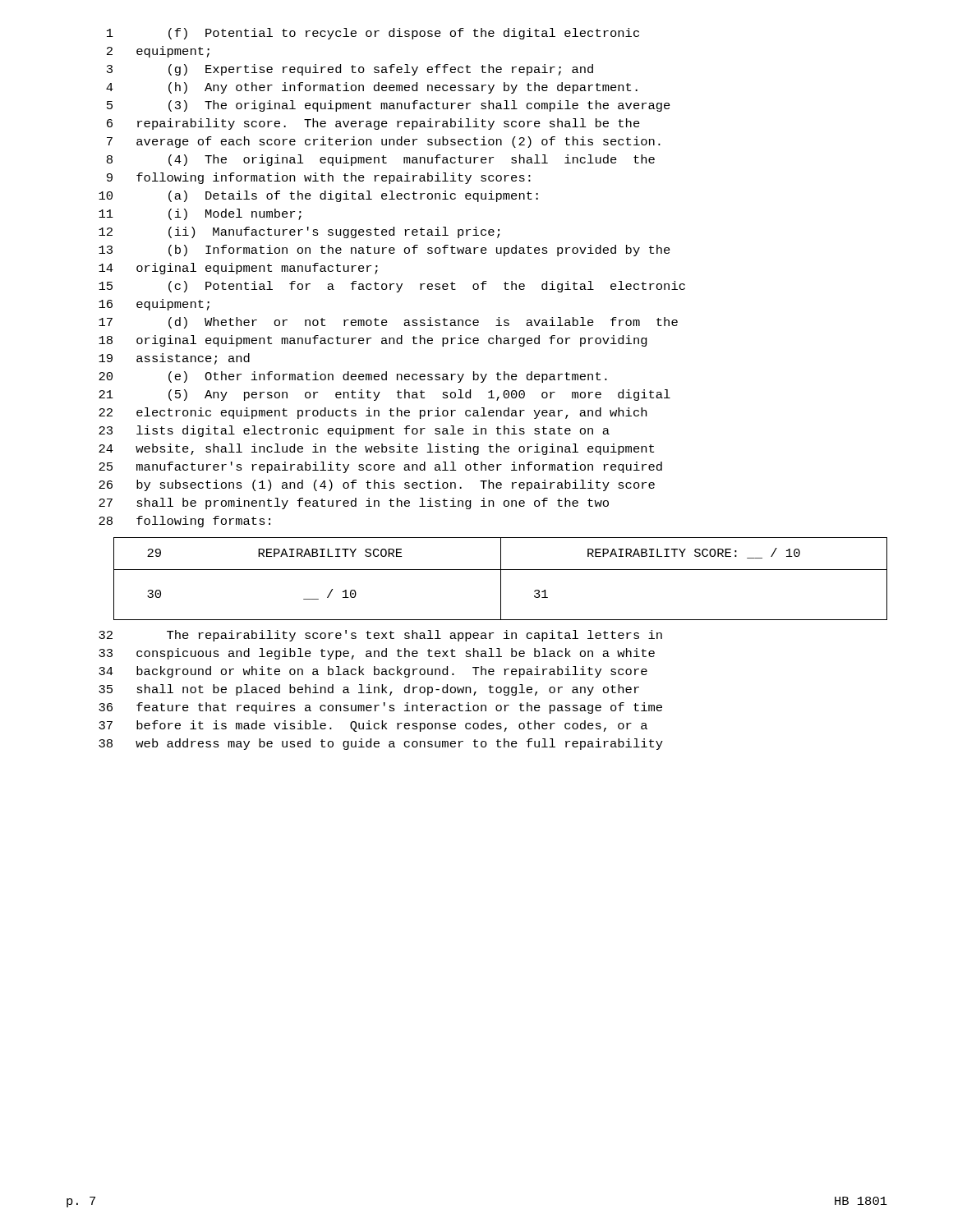Locate a table
The width and height of the screenshot is (953, 1232).
[x=485, y=579]
